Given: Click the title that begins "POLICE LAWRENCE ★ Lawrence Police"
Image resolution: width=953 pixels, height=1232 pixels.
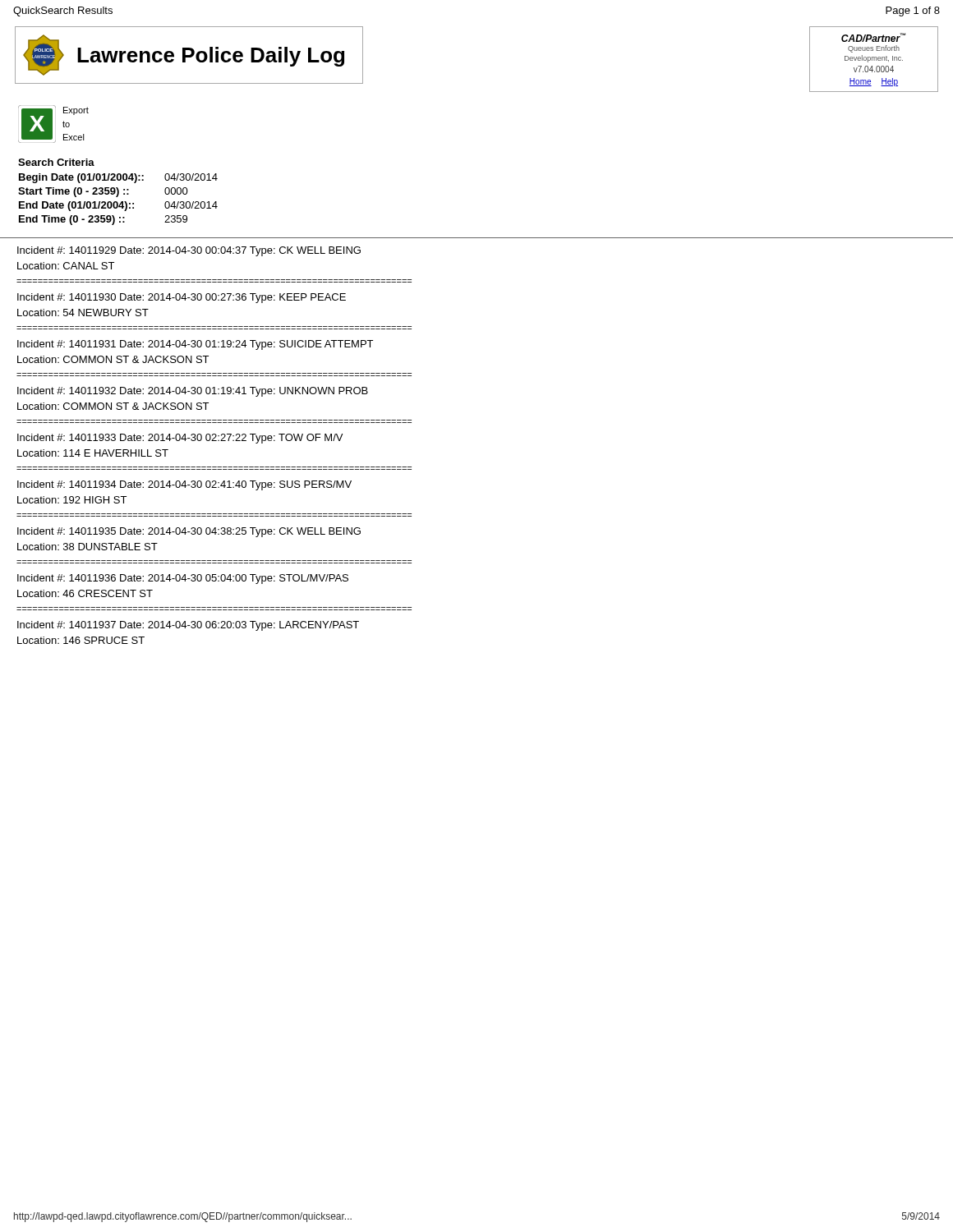Looking at the screenshot, I should pos(184,55).
